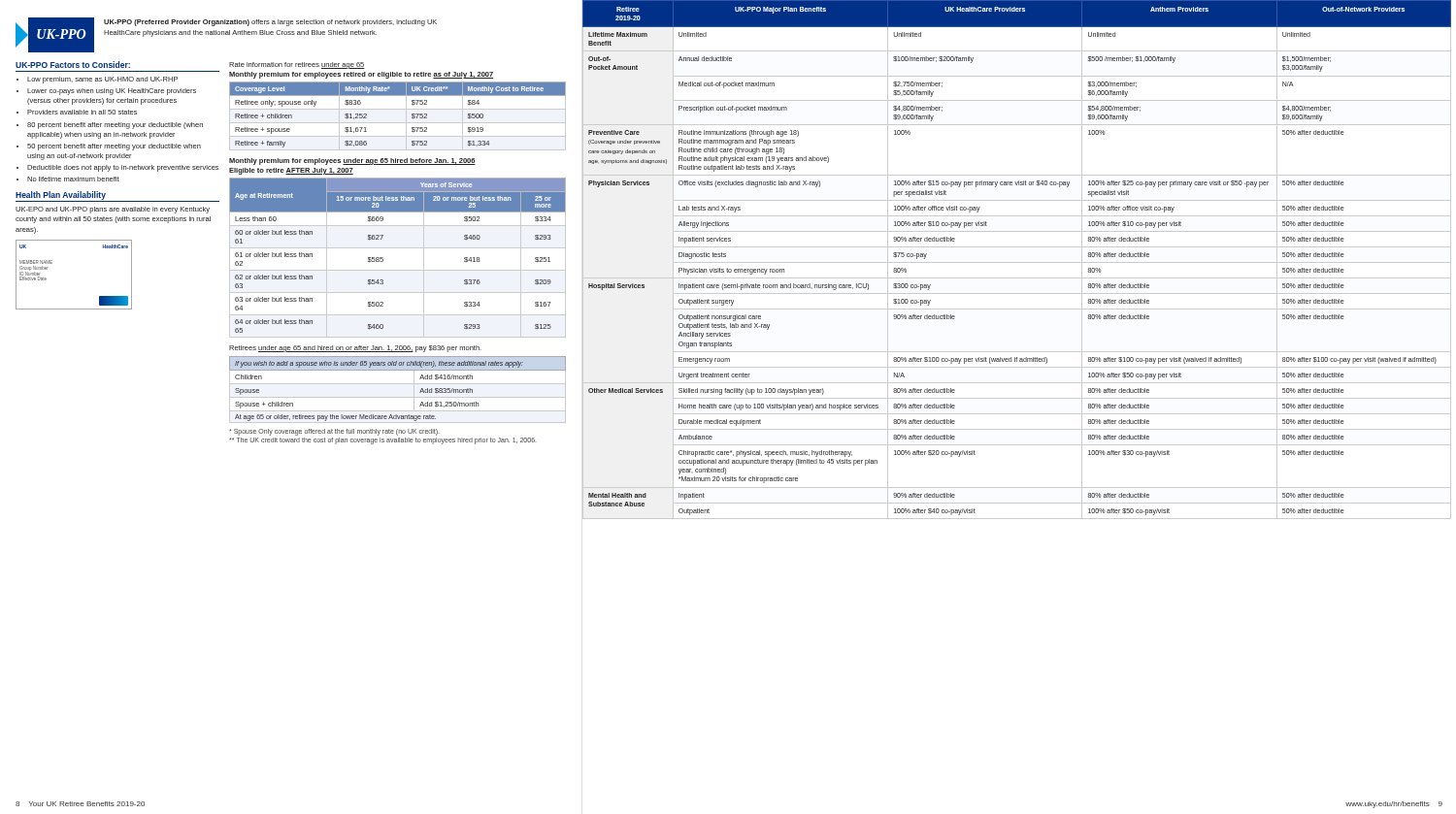Locate the table with the text "Add $835/month"
Image resolution: width=1456 pixels, height=814 pixels.
pyautogui.click(x=397, y=390)
